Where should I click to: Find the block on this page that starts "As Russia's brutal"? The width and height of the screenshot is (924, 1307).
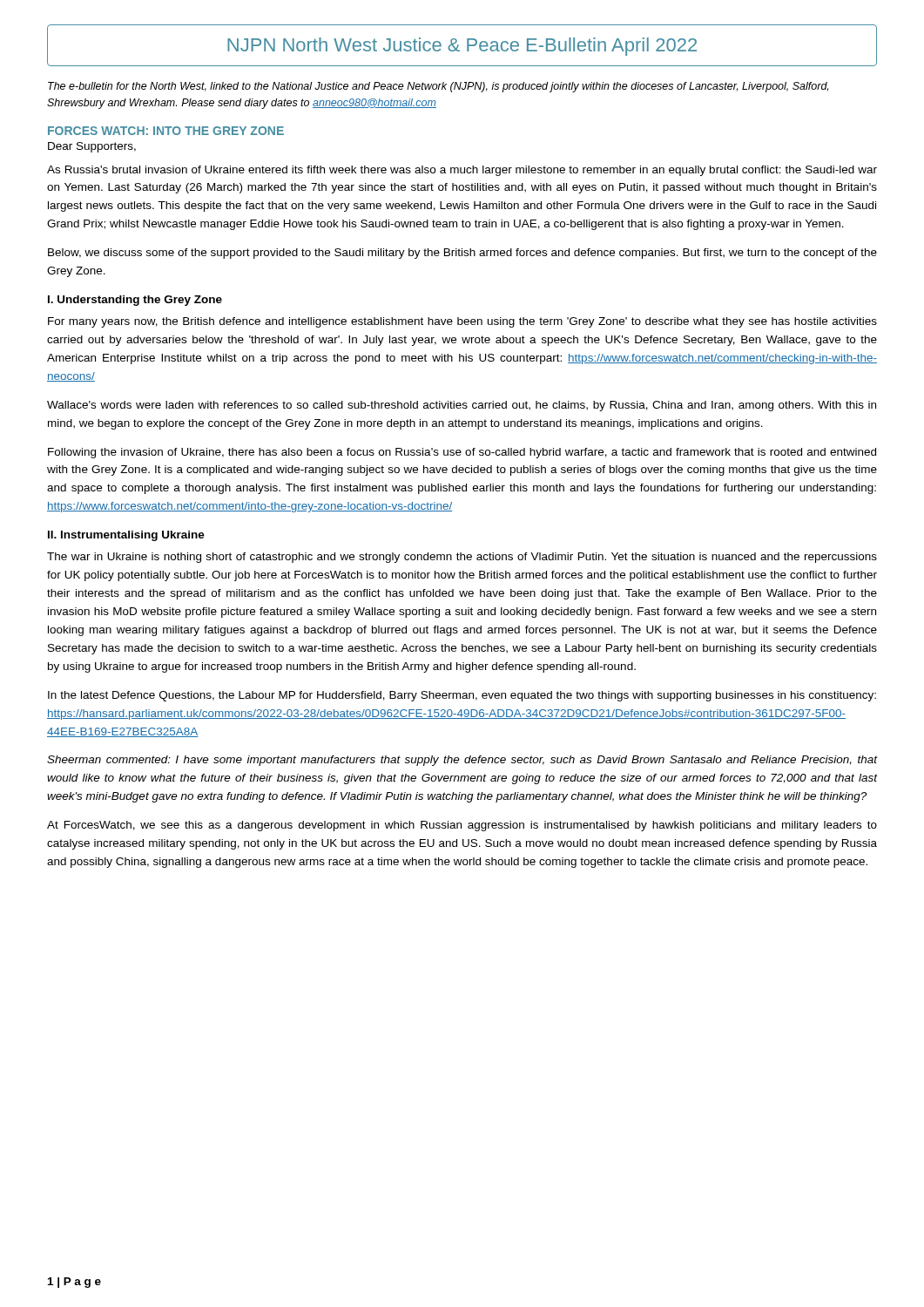click(462, 196)
